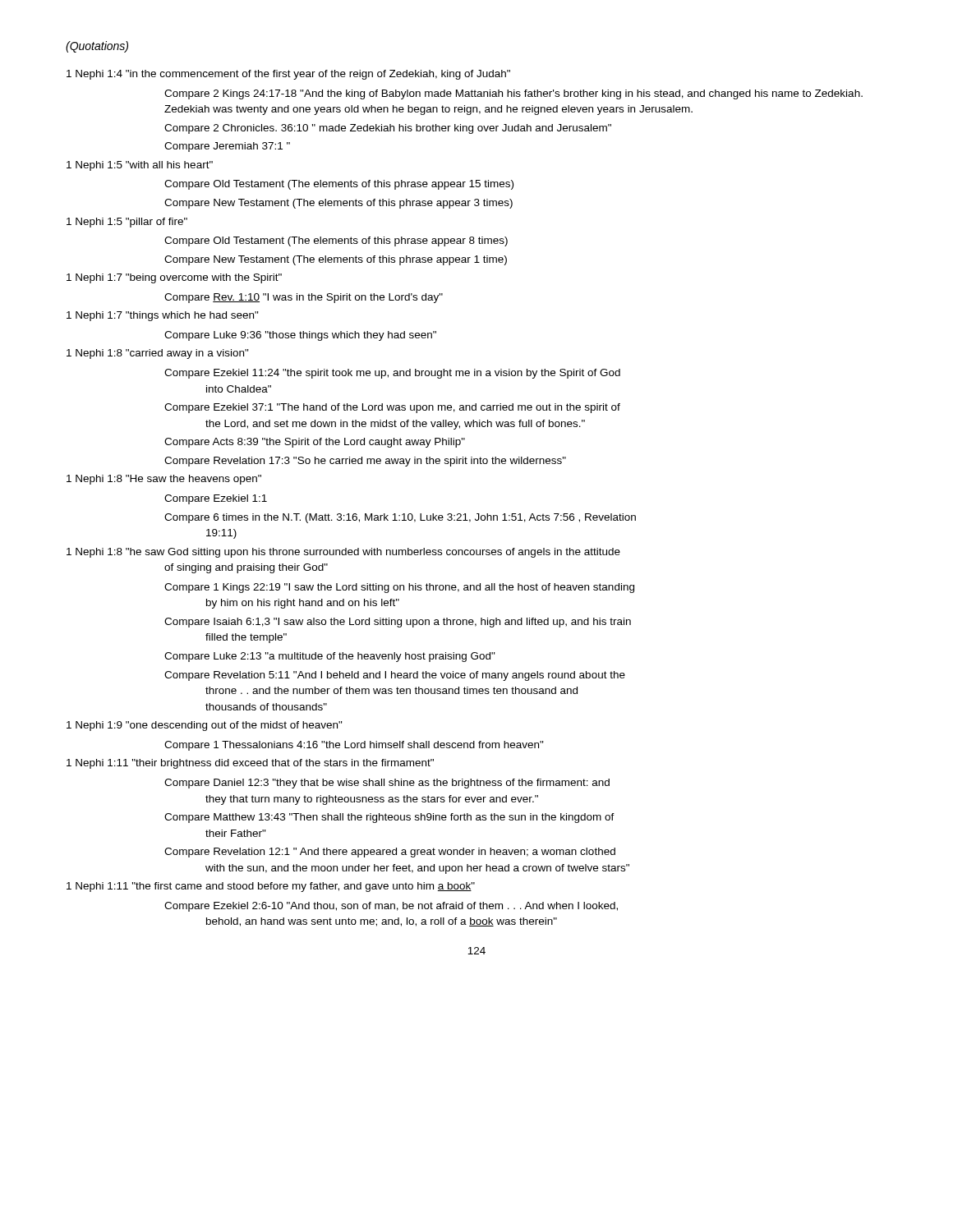
Task: Click the passage that begins "Compare Ezekiel 2:6-10 "And thou,"
Action: click(526, 915)
